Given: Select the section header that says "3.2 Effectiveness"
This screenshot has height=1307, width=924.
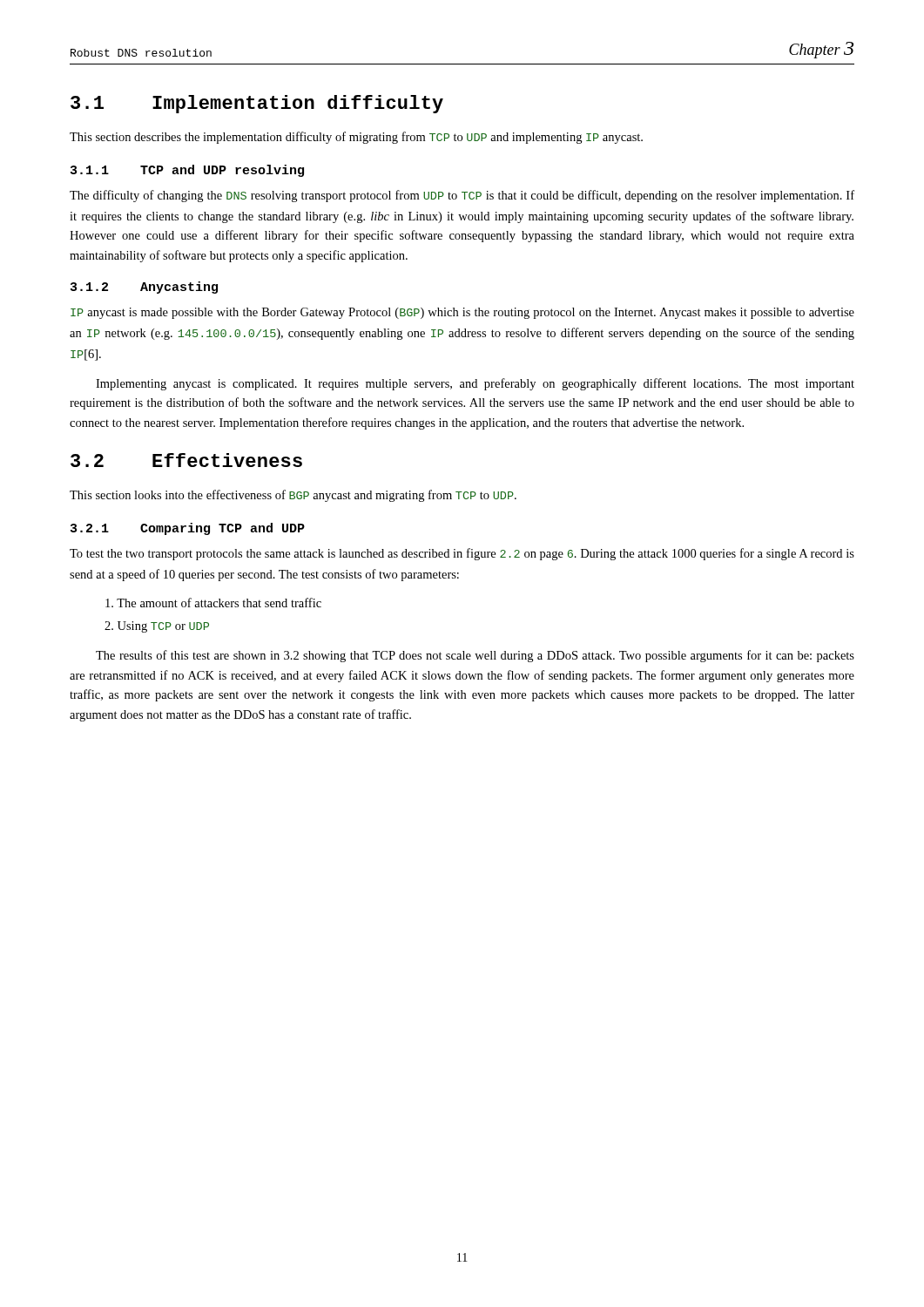Looking at the screenshot, I should tap(186, 460).
